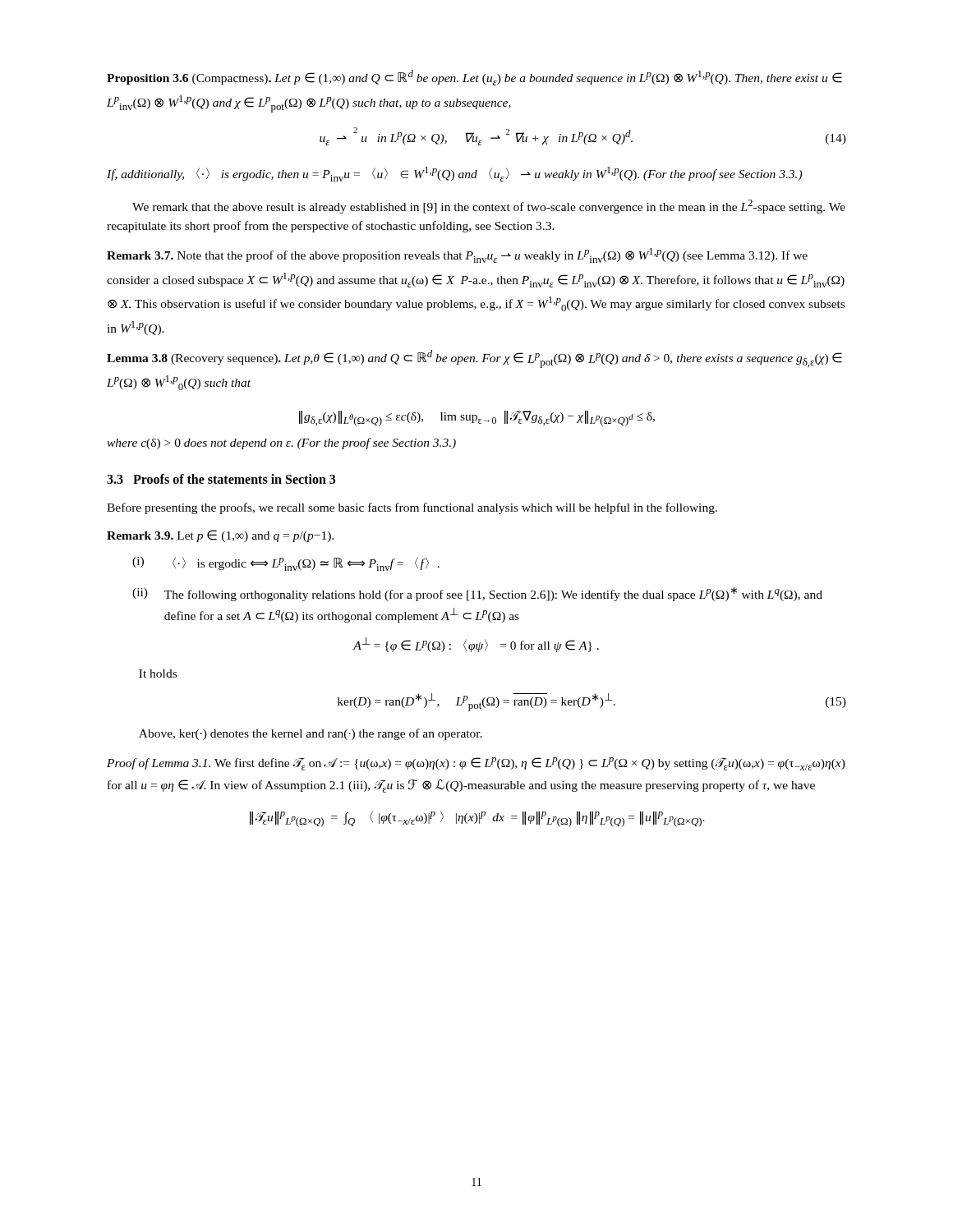Point to the section header beginning "3.3 Proofs of the statements in"

[221, 480]
